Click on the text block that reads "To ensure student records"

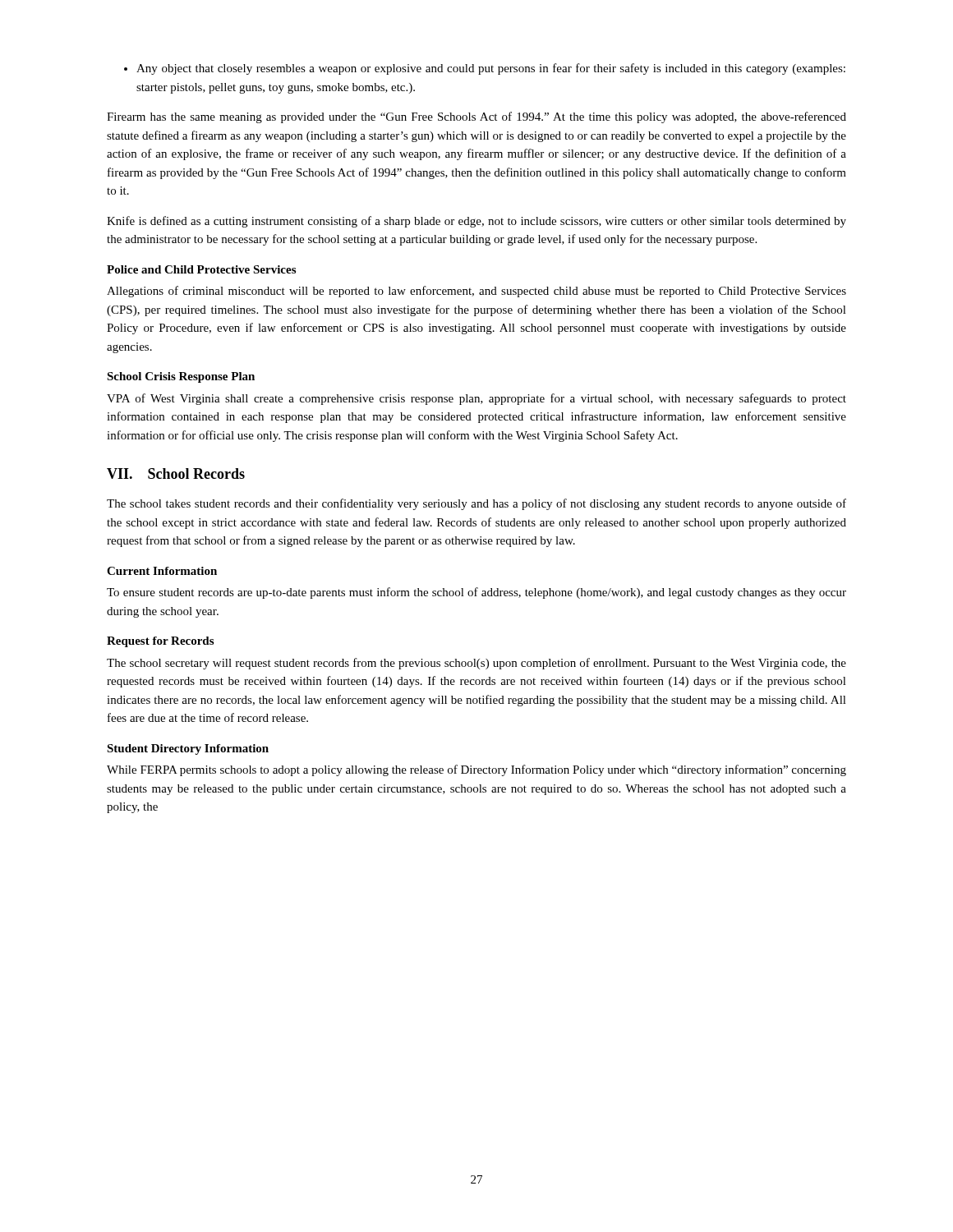pyautogui.click(x=476, y=602)
